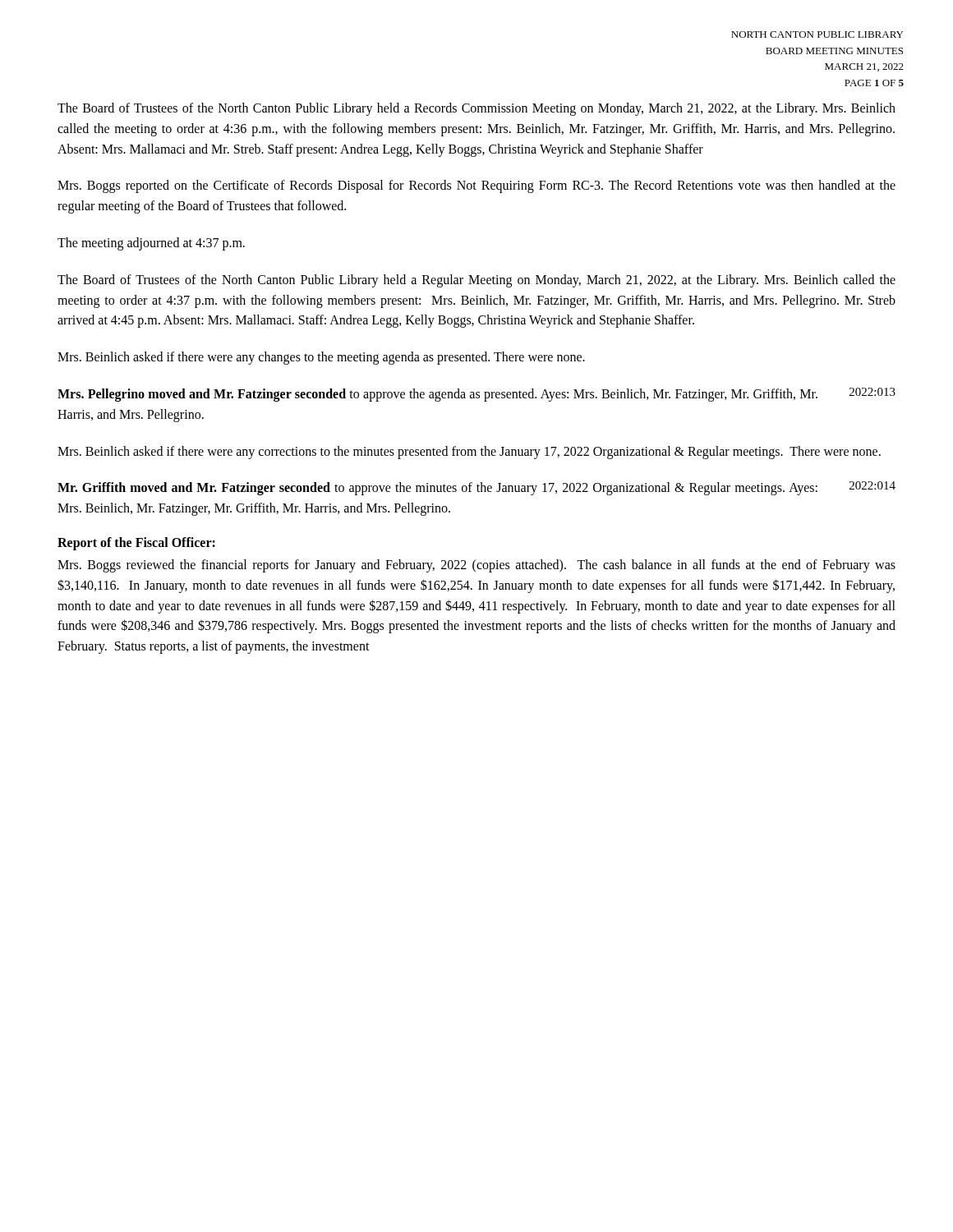Click on the text block starting "Mrs. Boggs reported"
The image size is (953, 1232).
pos(476,196)
